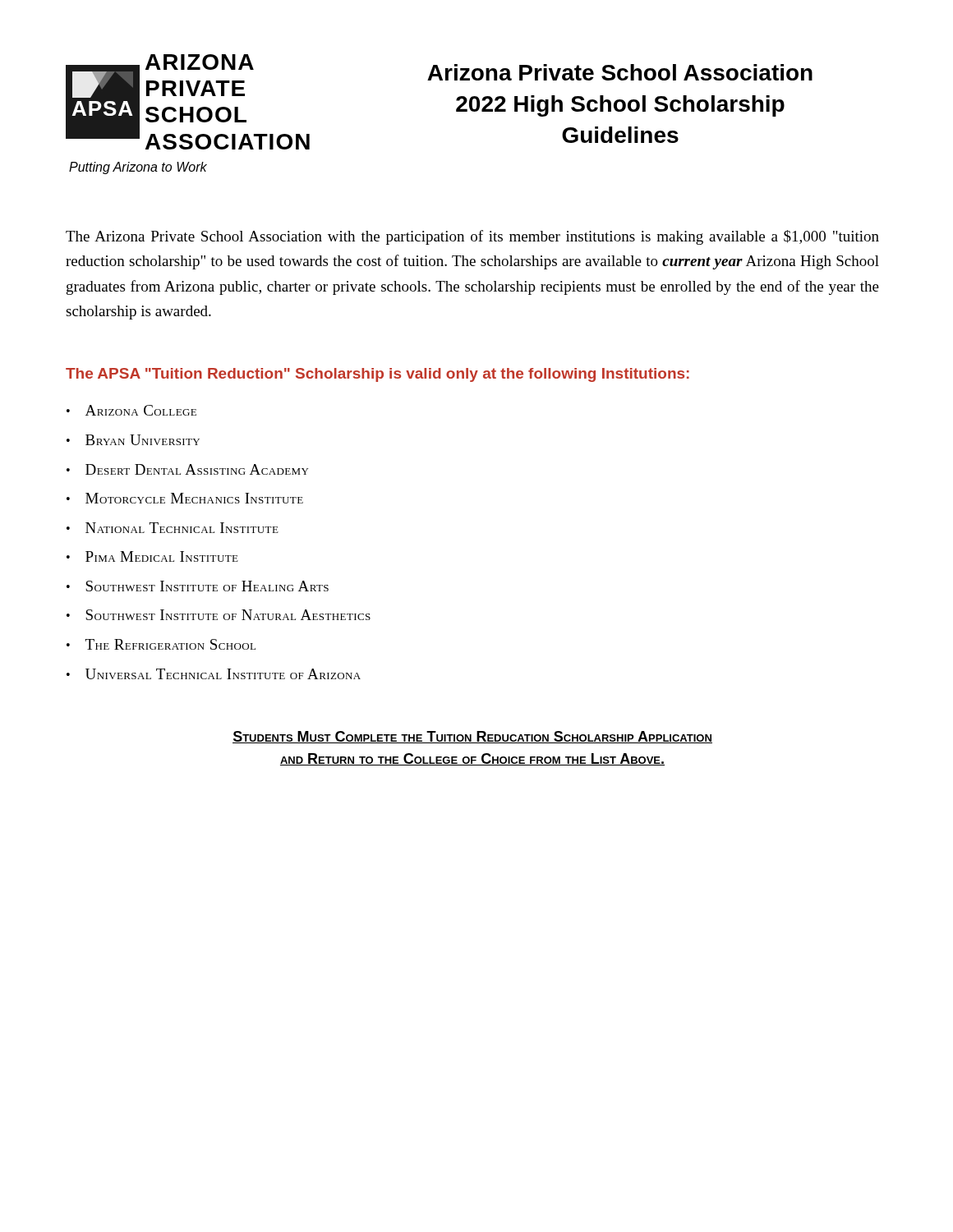Image resolution: width=953 pixels, height=1232 pixels.
Task: Select a logo
Action: coord(197,112)
